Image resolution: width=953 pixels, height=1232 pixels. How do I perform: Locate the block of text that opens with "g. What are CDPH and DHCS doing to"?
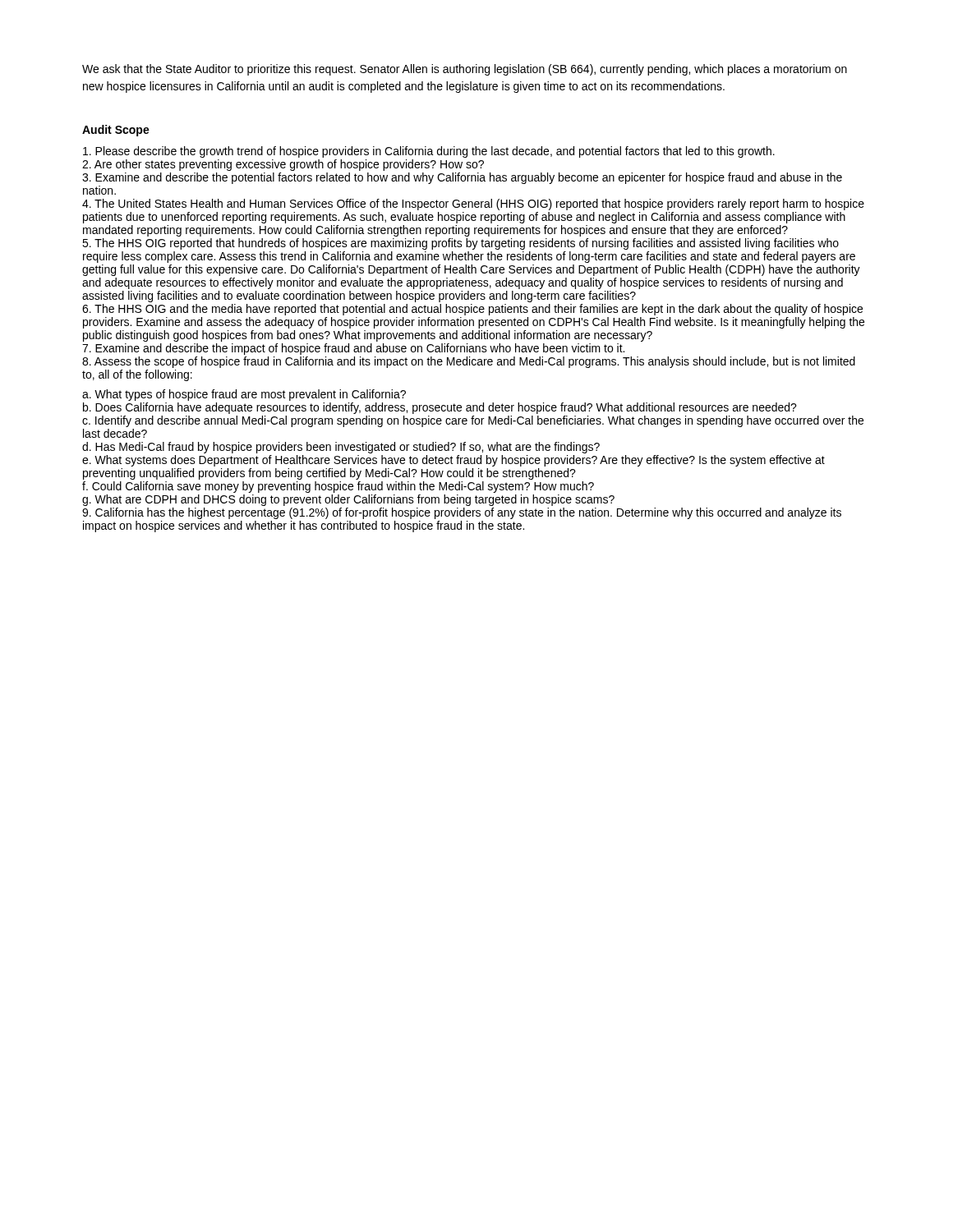click(x=476, y=499)
